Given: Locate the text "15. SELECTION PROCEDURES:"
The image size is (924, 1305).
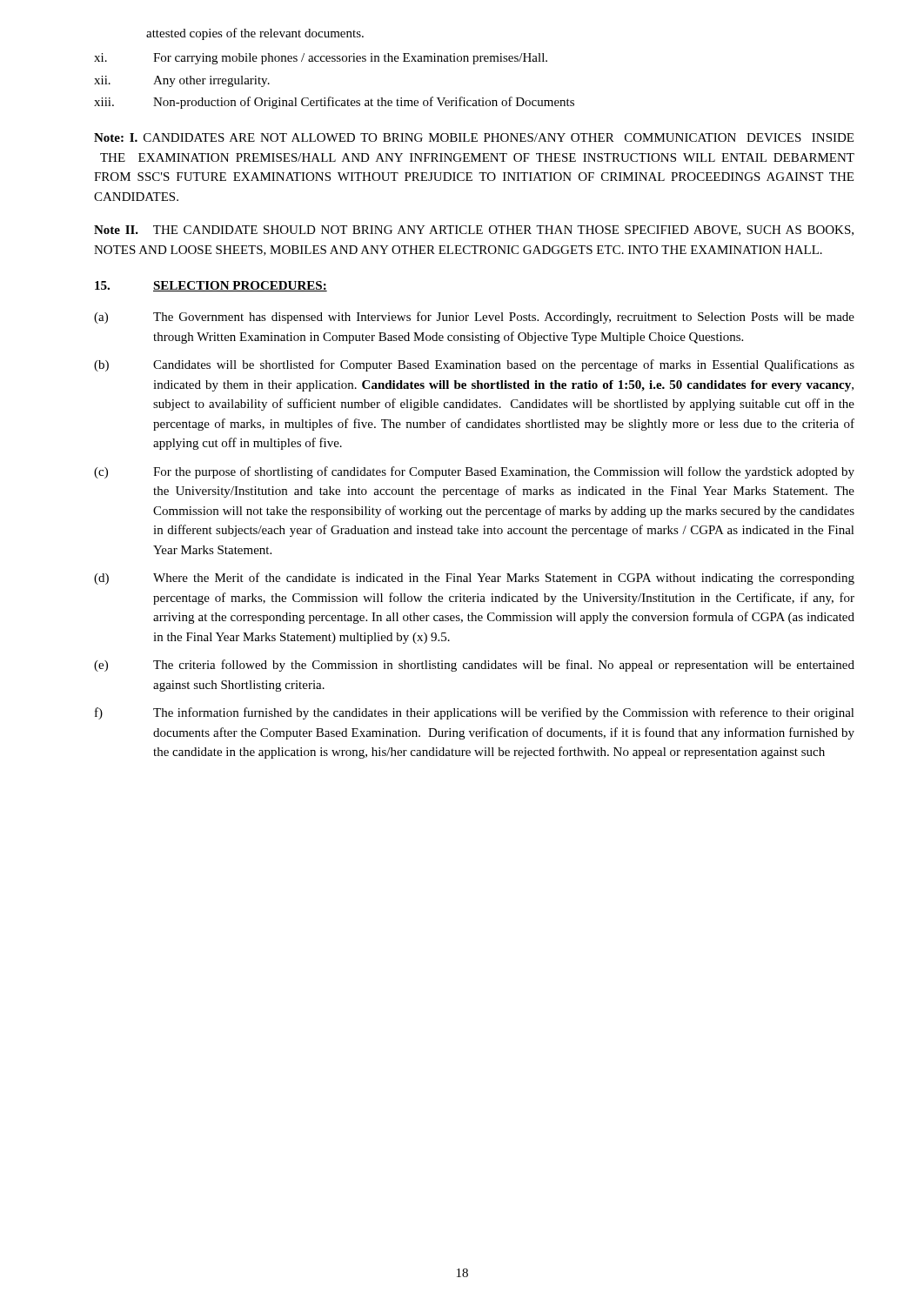Looking at the screenshot, I should pos(210,286).
